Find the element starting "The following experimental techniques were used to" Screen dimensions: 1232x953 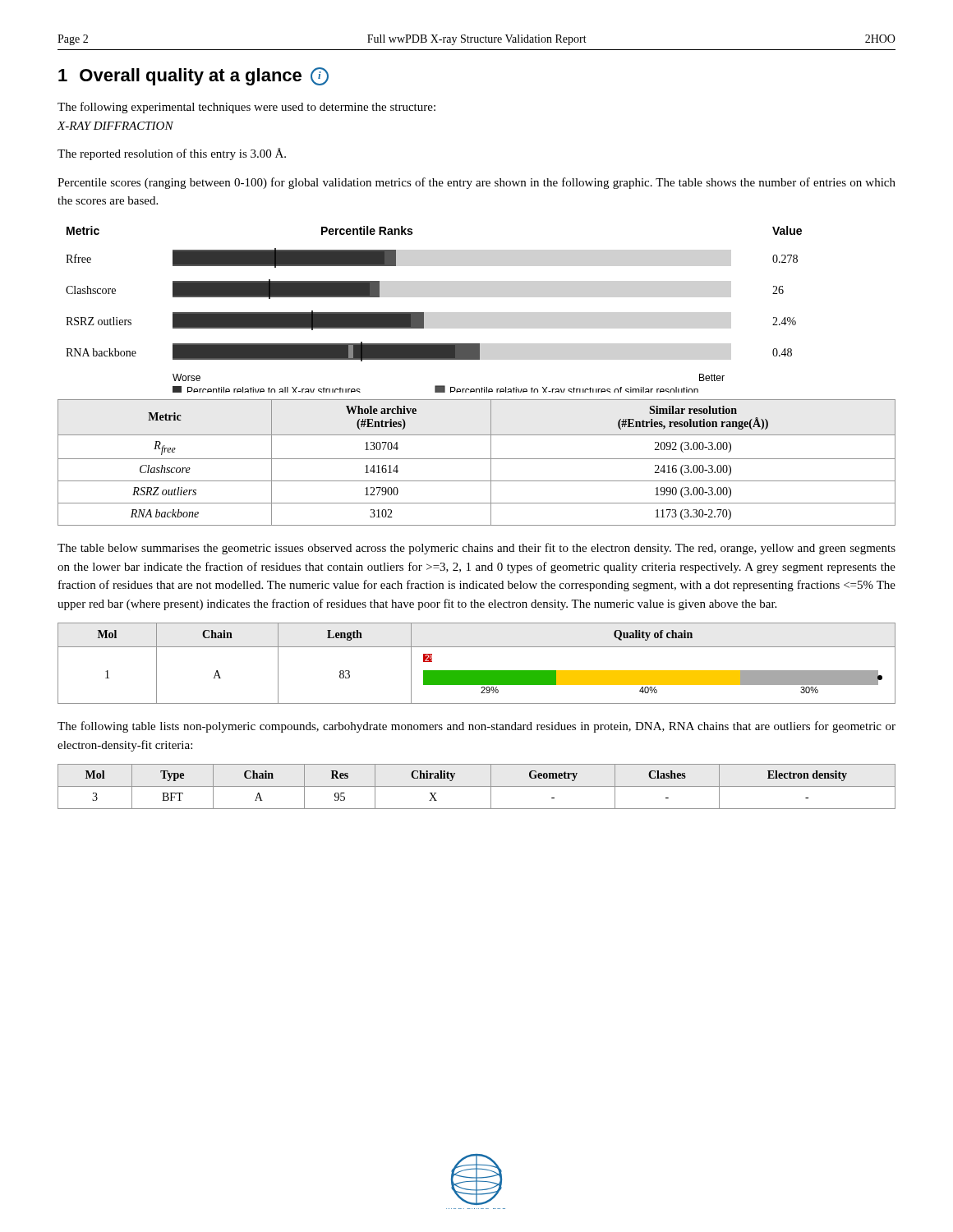tap(246, 108)
